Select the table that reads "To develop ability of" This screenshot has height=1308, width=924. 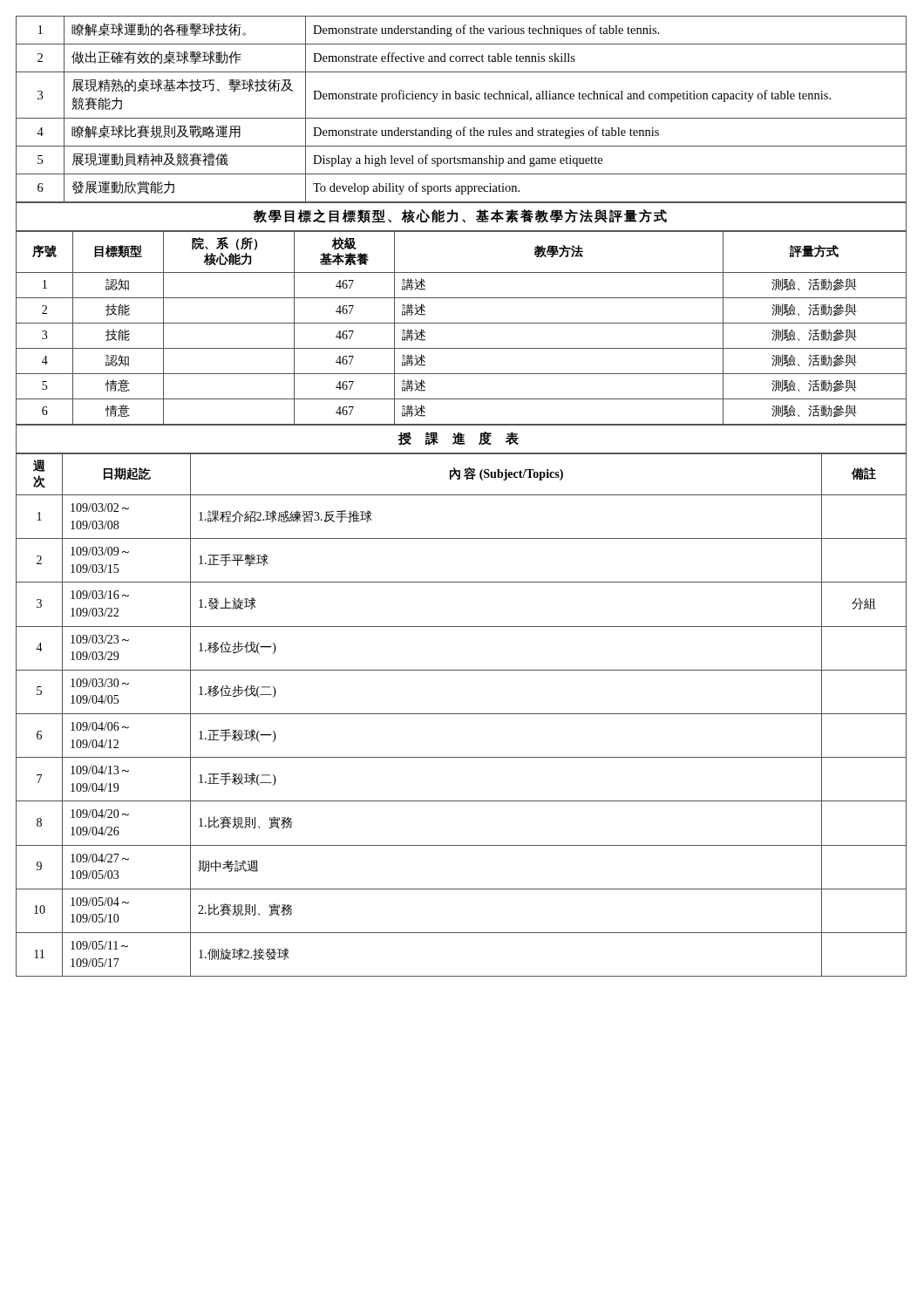click(x=461, y=109)
